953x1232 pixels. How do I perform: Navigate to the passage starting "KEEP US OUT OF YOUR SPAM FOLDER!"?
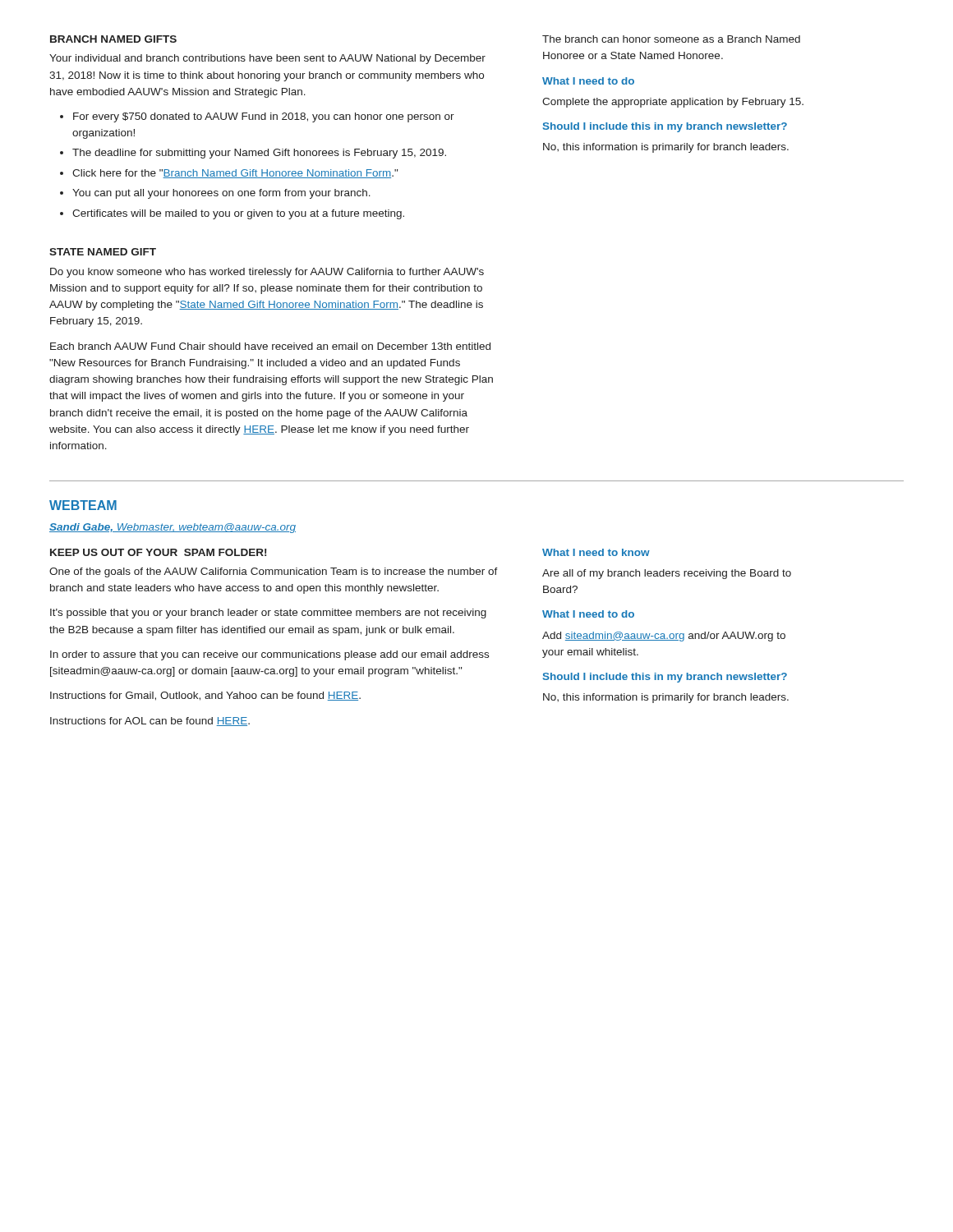coord(275,553)
